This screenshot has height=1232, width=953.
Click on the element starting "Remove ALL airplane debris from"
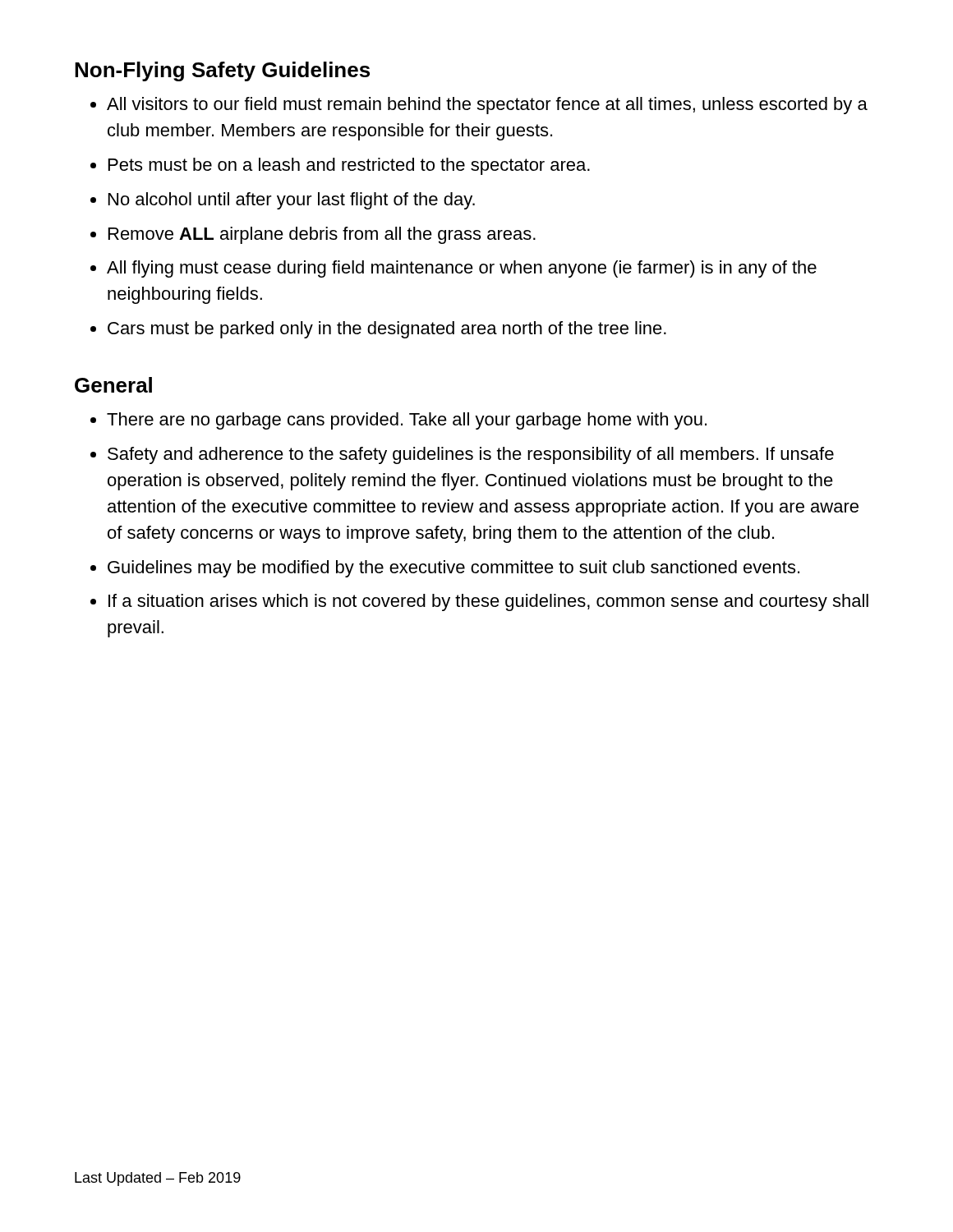[x=476, y=234]
